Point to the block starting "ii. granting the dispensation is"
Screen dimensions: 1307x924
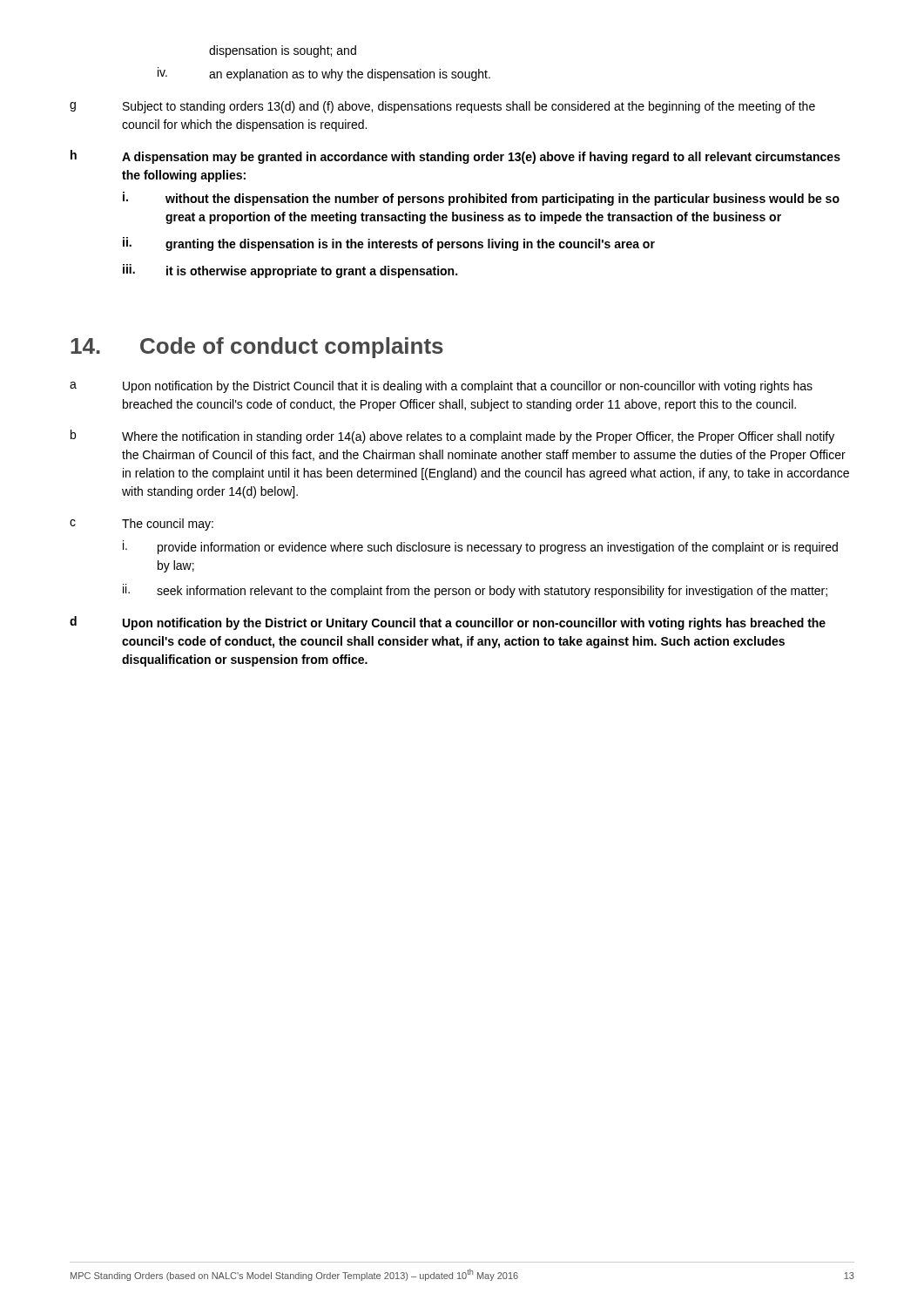pos(488,244)
